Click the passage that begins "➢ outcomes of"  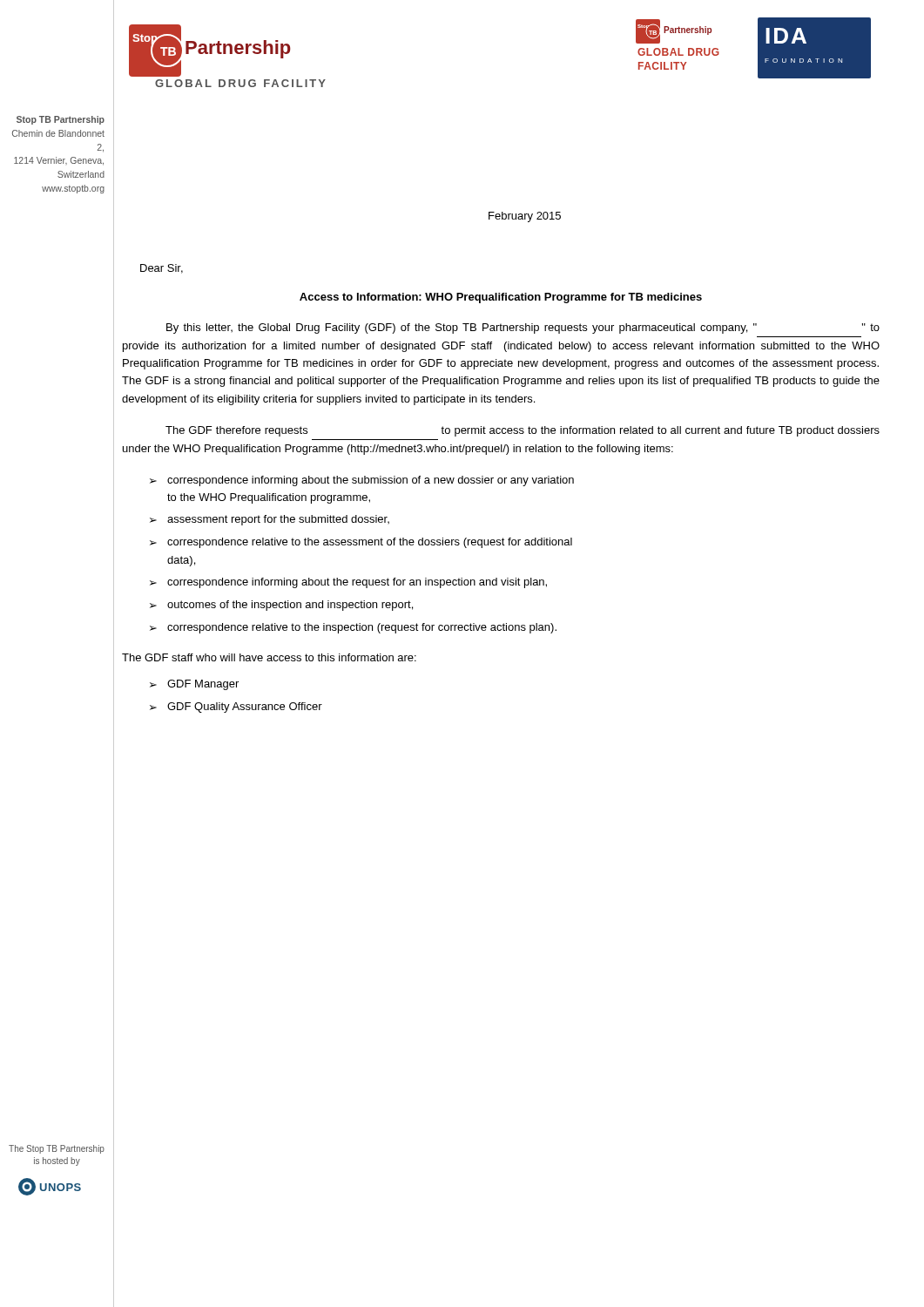click(281, 606)
